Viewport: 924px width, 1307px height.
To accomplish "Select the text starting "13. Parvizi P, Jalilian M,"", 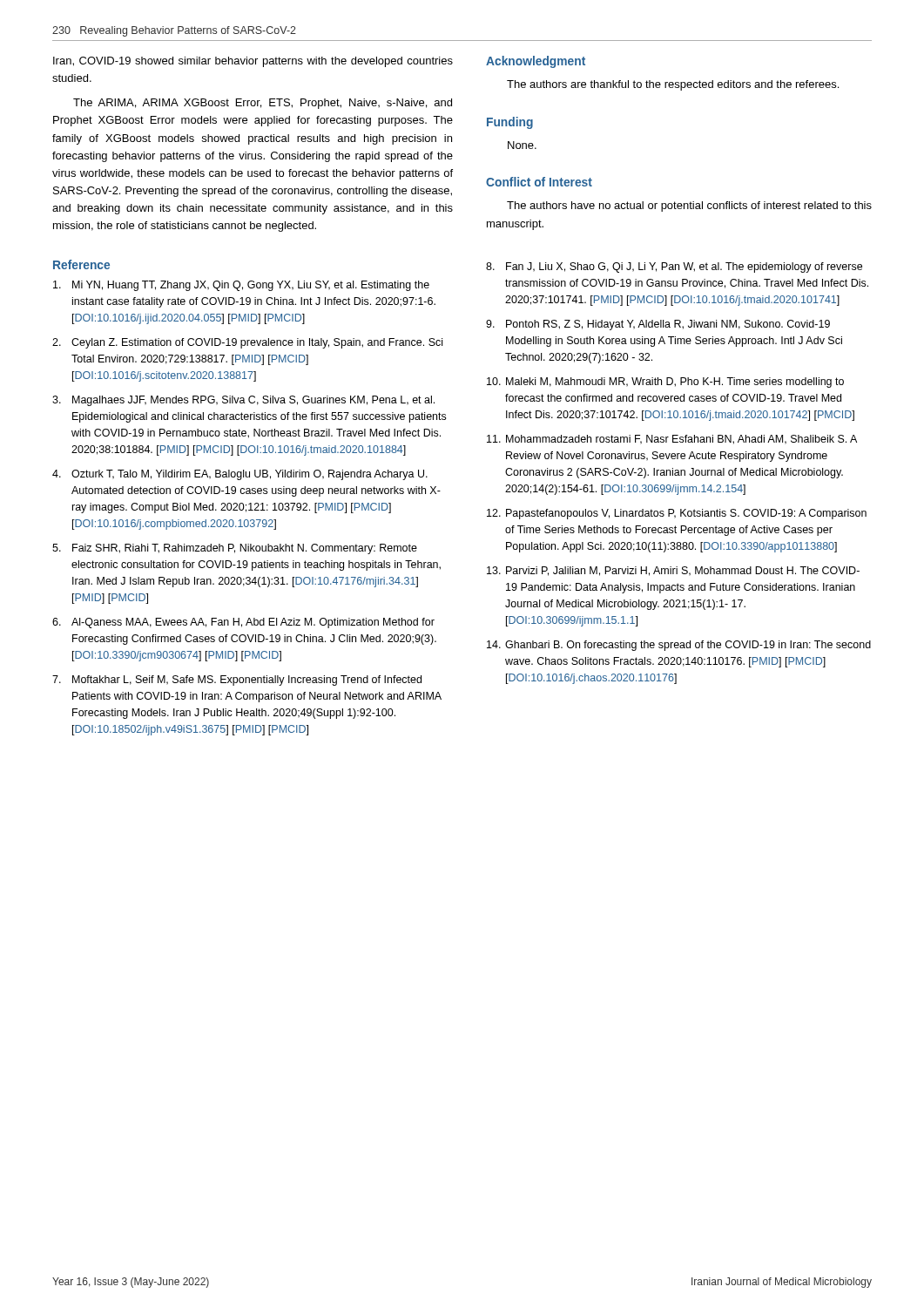I will [x=679, y=596].
